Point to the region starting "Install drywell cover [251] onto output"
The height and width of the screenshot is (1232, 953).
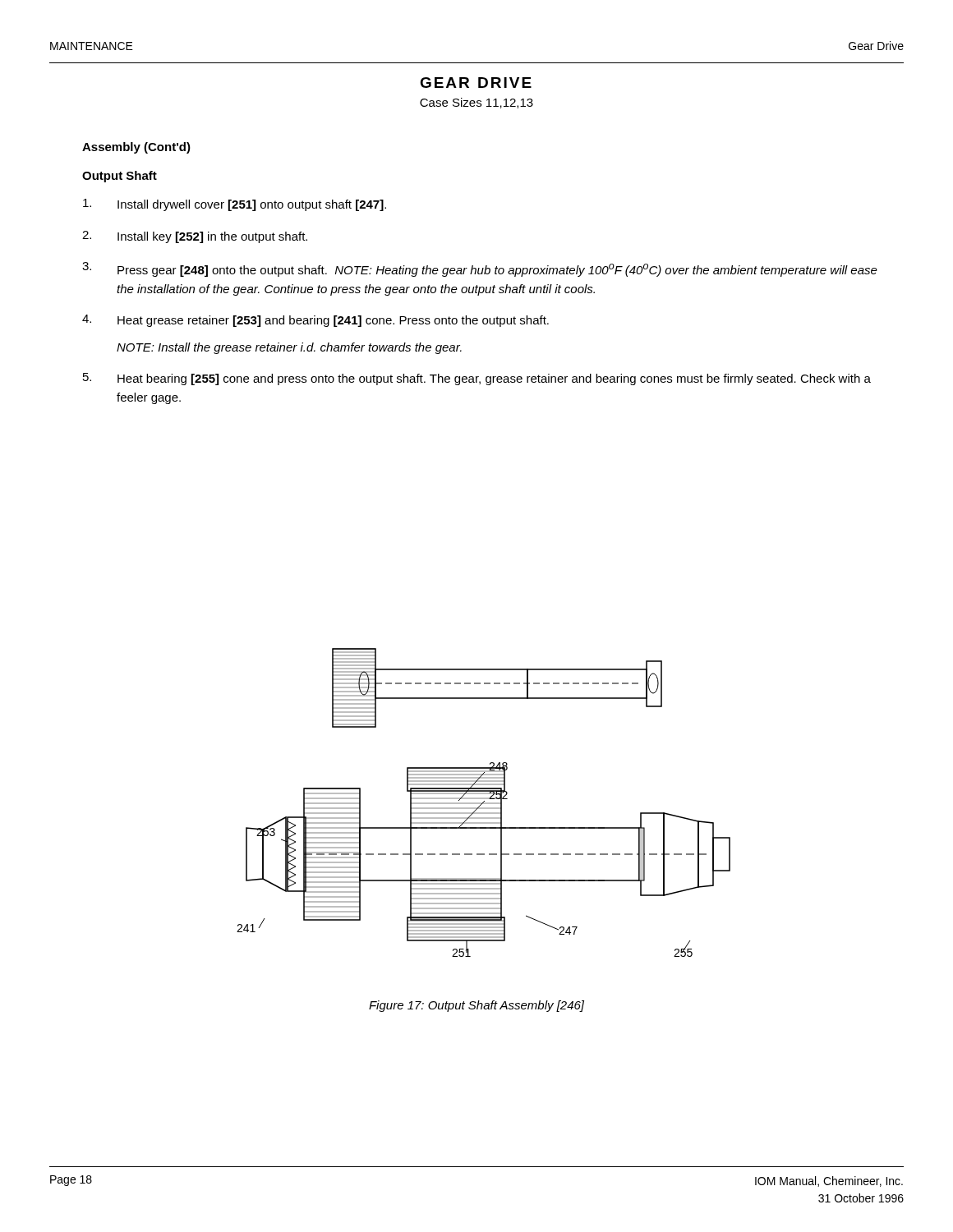[x=235, y=205]
